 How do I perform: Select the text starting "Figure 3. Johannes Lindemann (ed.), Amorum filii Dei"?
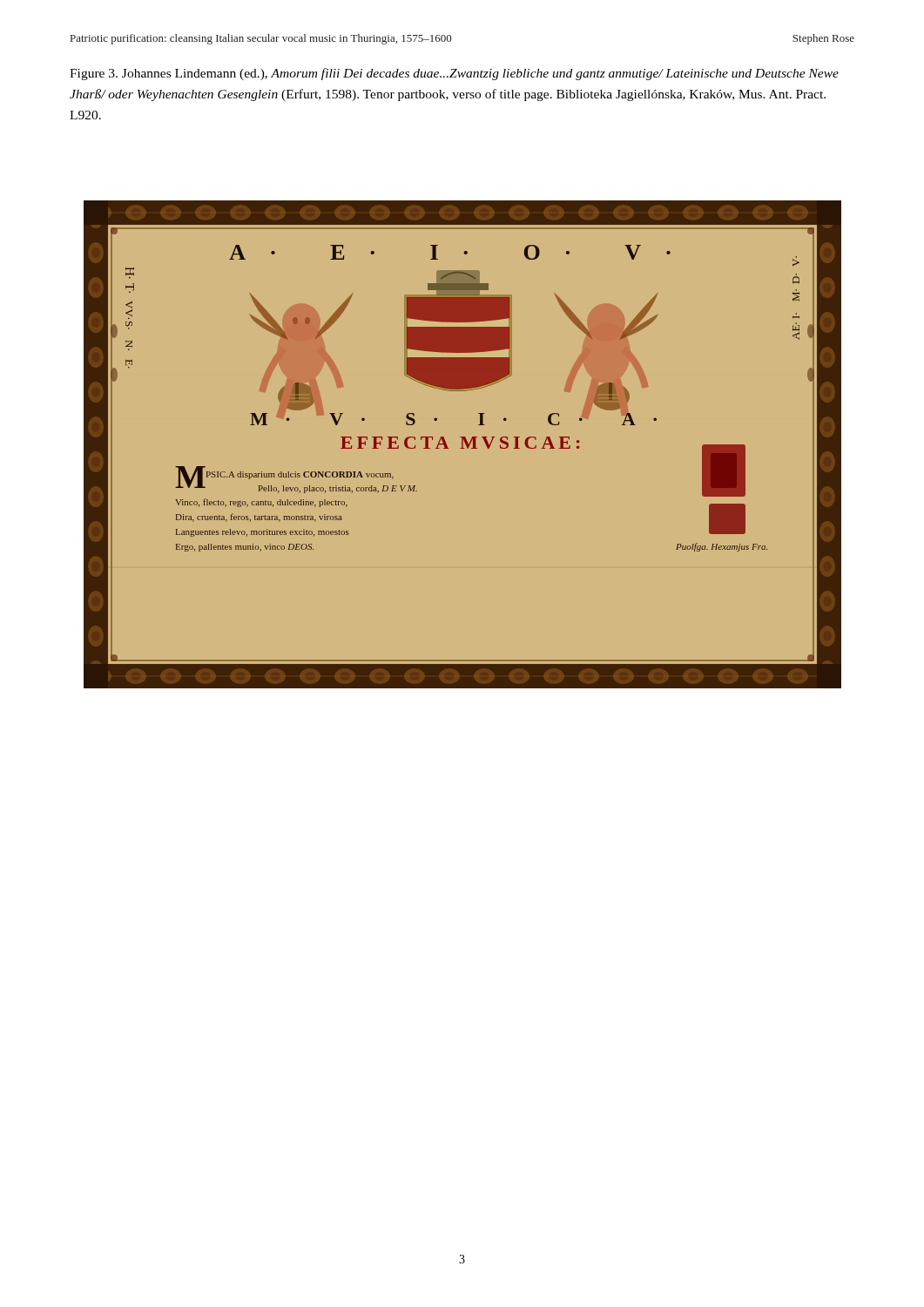454,94
